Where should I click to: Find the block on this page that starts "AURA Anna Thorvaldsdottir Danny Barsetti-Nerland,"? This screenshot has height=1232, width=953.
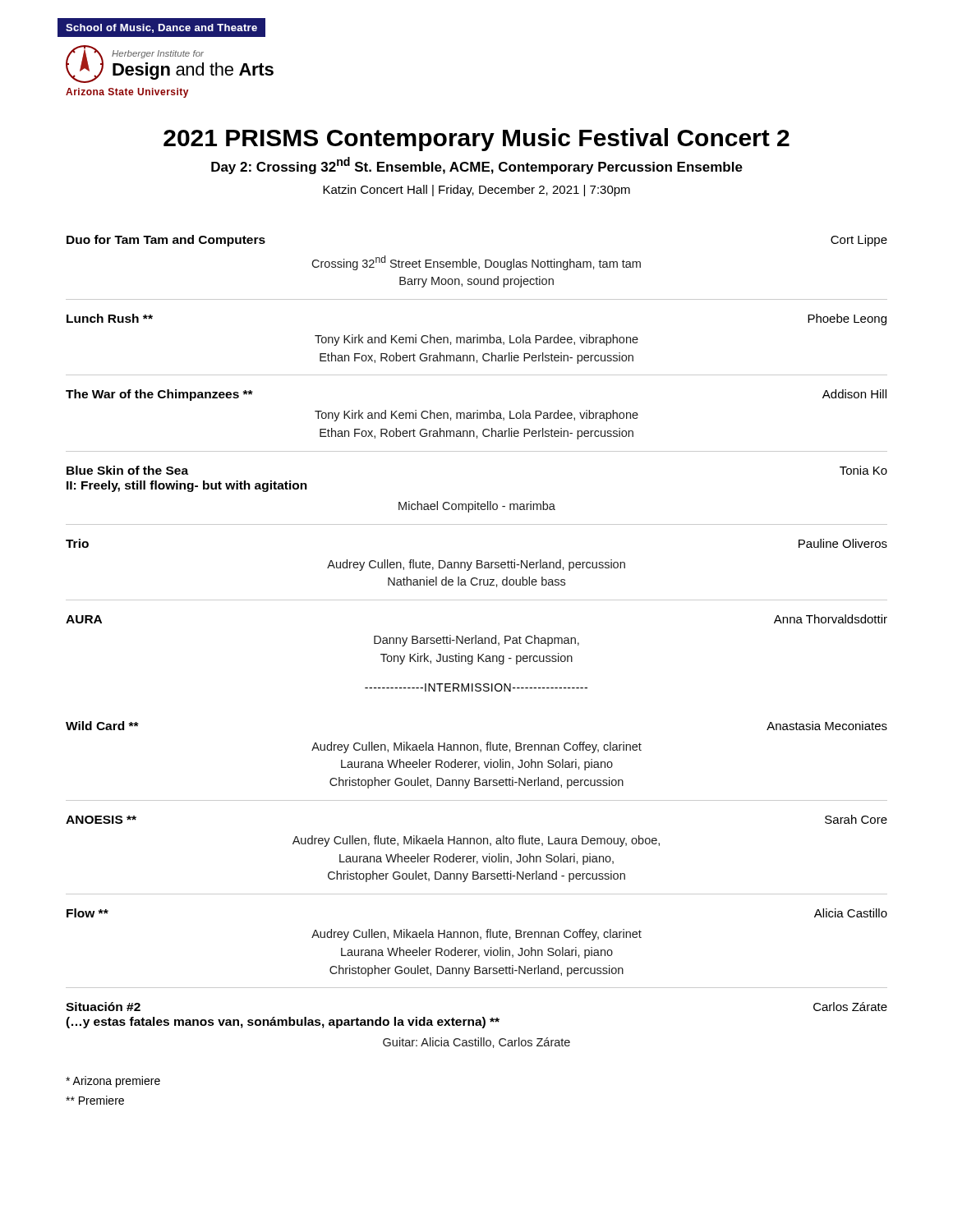point(476,634)
